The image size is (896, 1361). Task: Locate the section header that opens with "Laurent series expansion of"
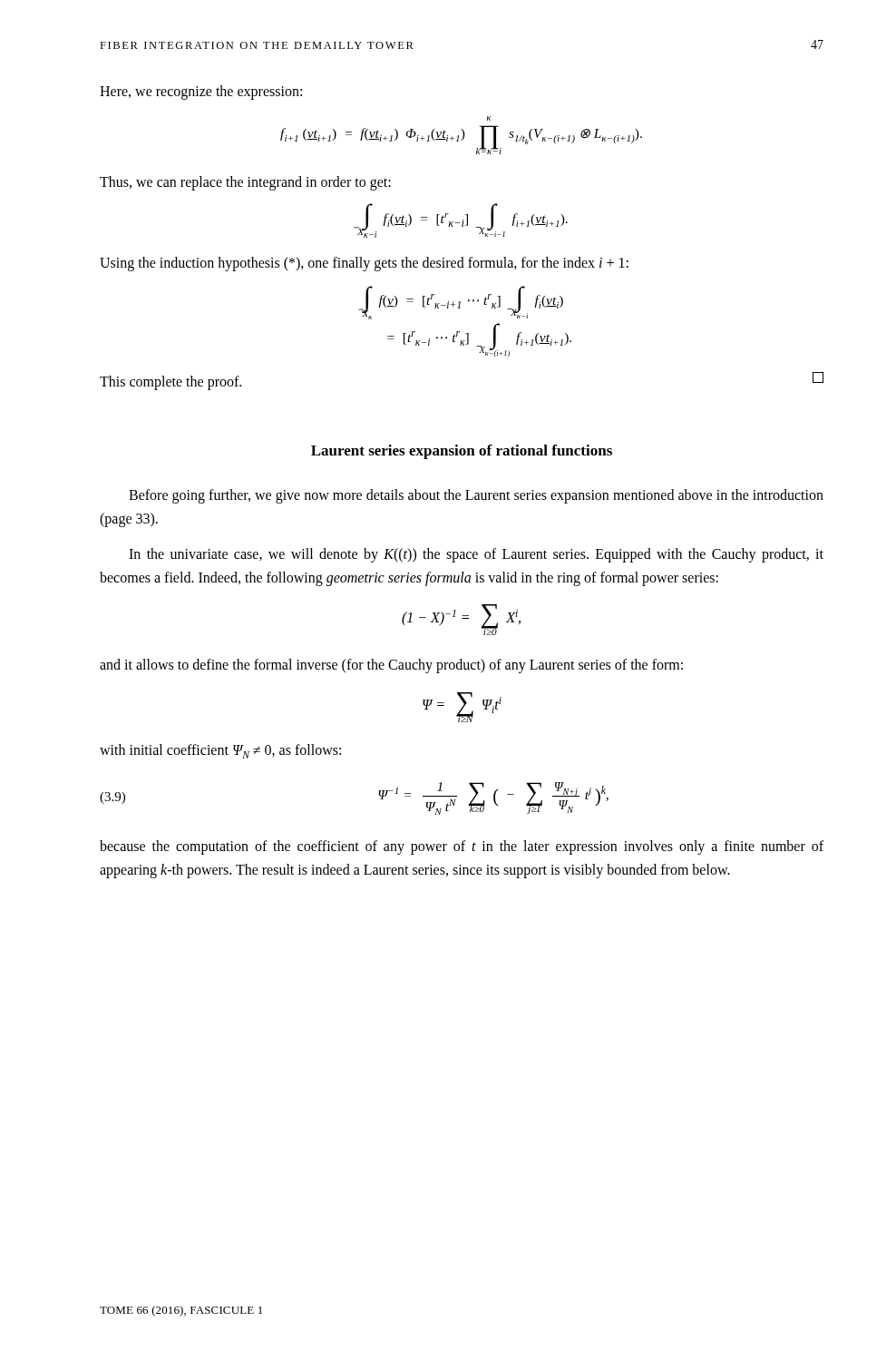(462, 451)
